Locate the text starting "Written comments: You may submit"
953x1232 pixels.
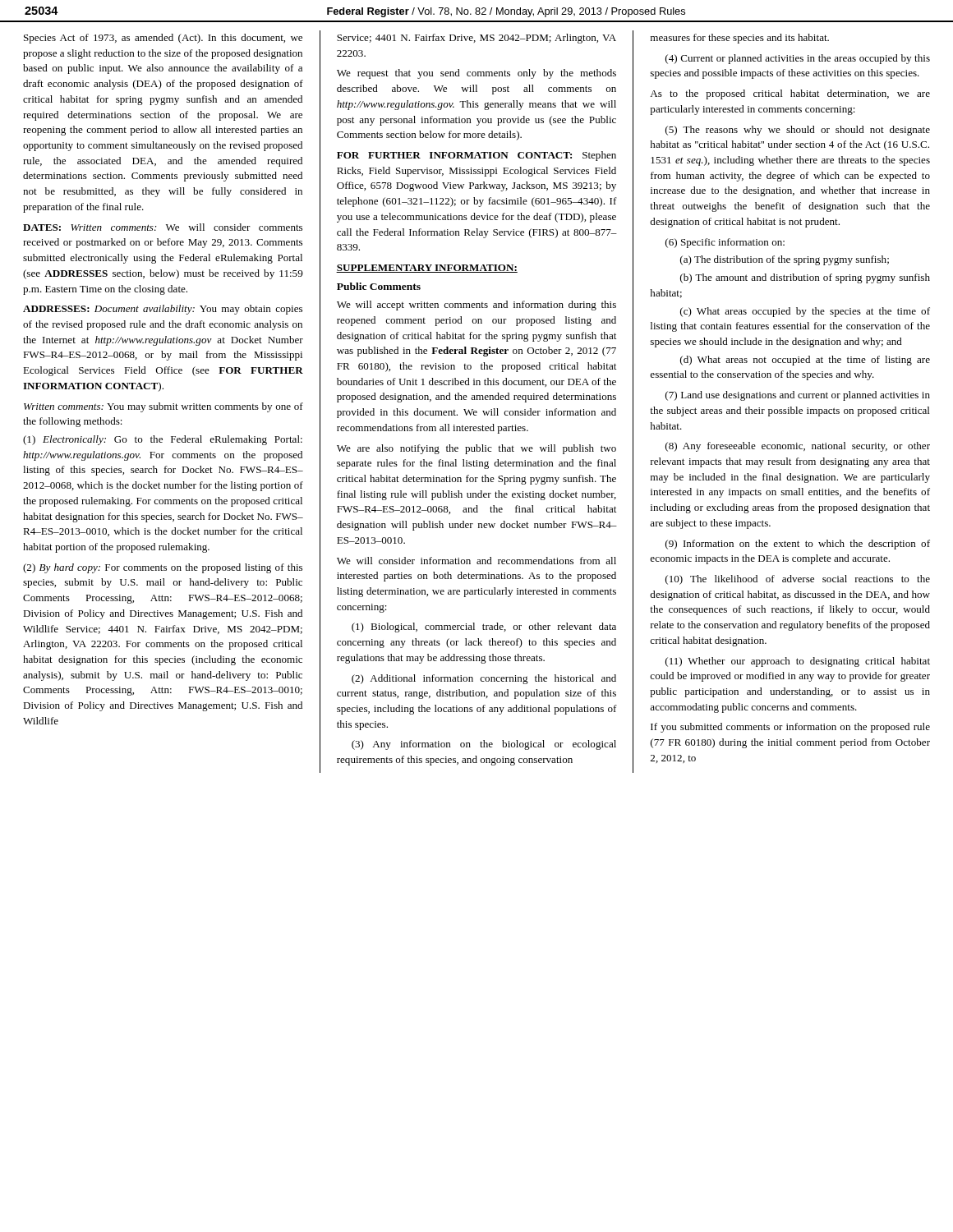[x=163, y=414]
